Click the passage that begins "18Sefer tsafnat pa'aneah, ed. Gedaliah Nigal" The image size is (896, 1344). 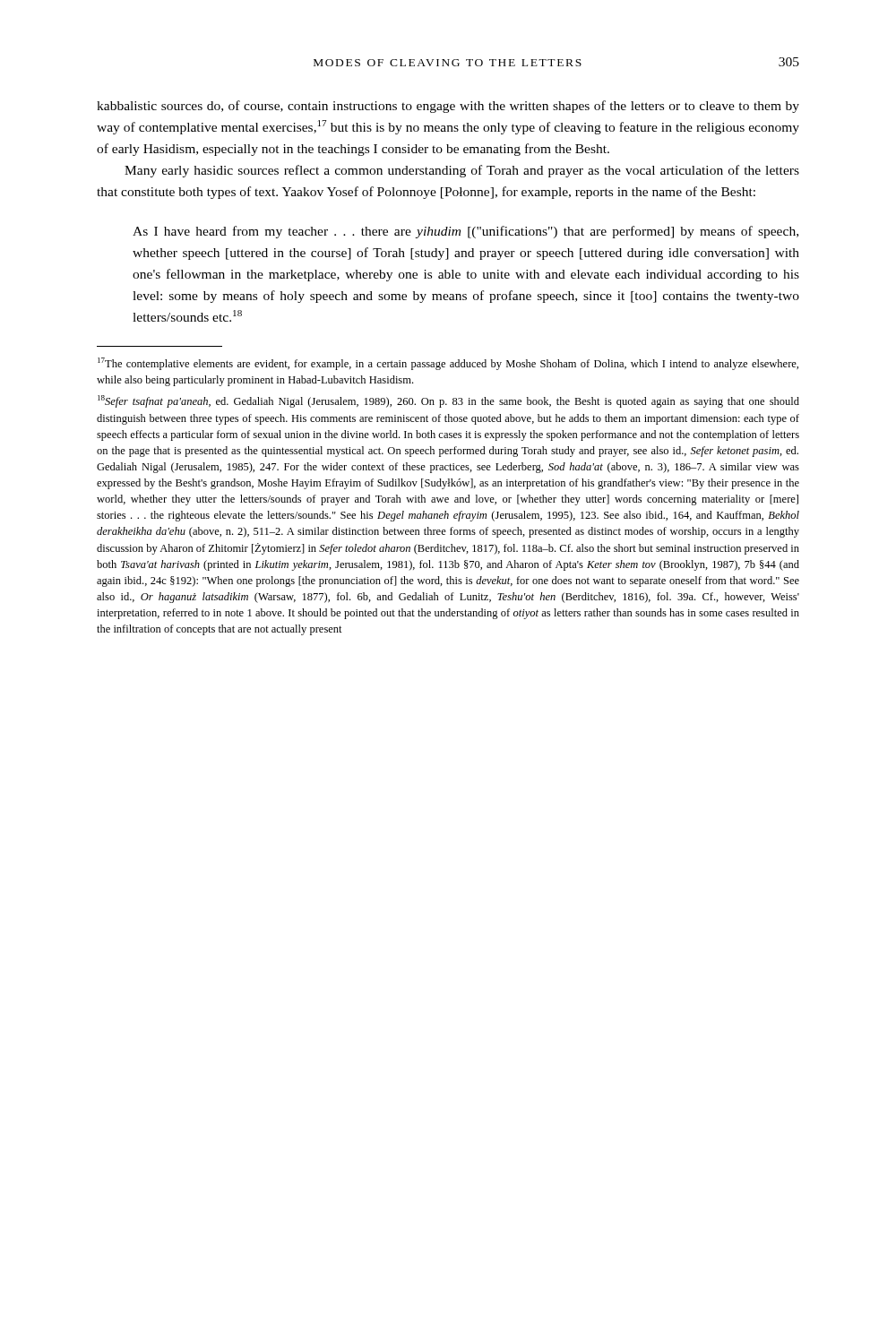point(448,515)
